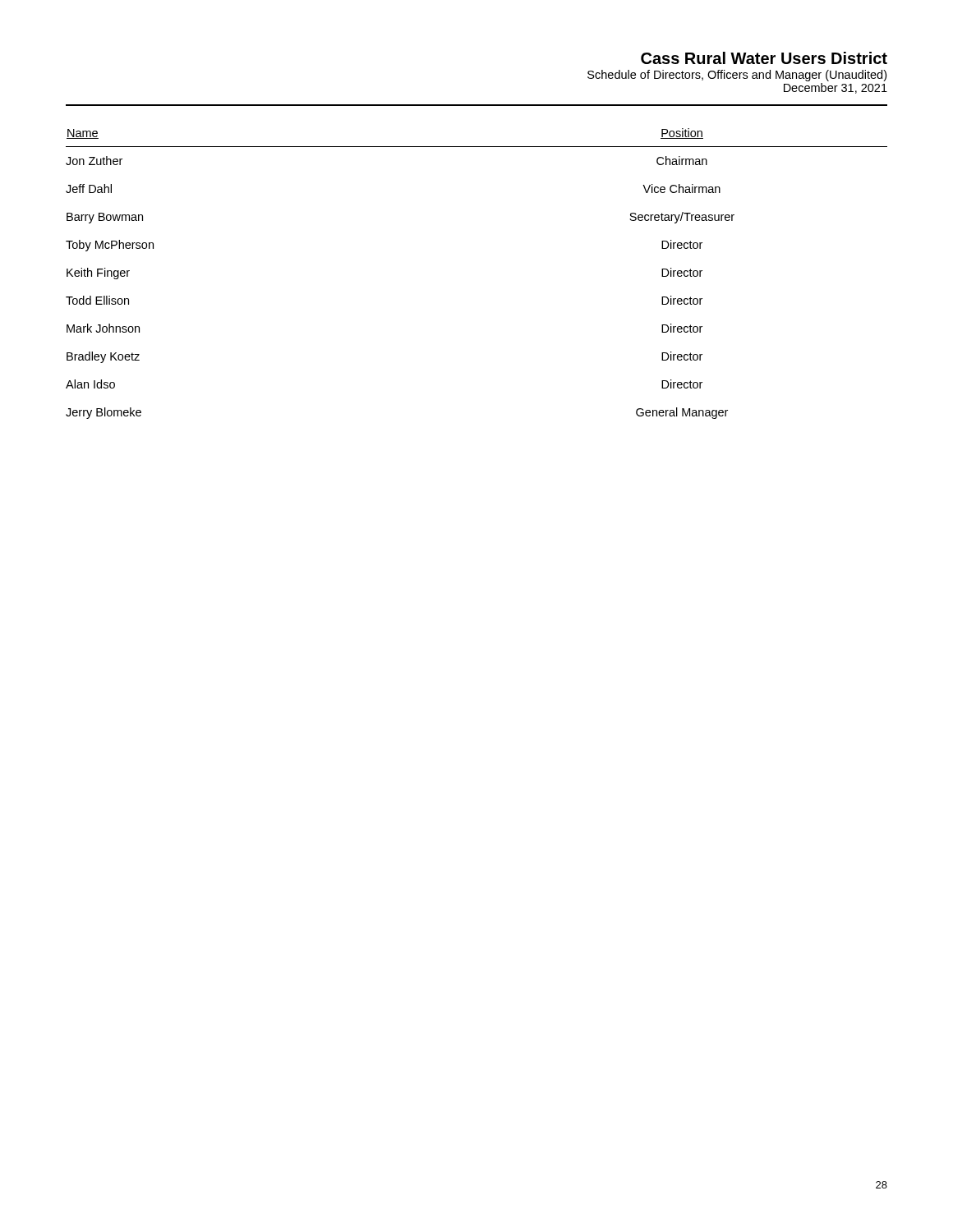Select the table that reads "Alan Idso"
This screenshot has height=1232, width=953.
476,276
